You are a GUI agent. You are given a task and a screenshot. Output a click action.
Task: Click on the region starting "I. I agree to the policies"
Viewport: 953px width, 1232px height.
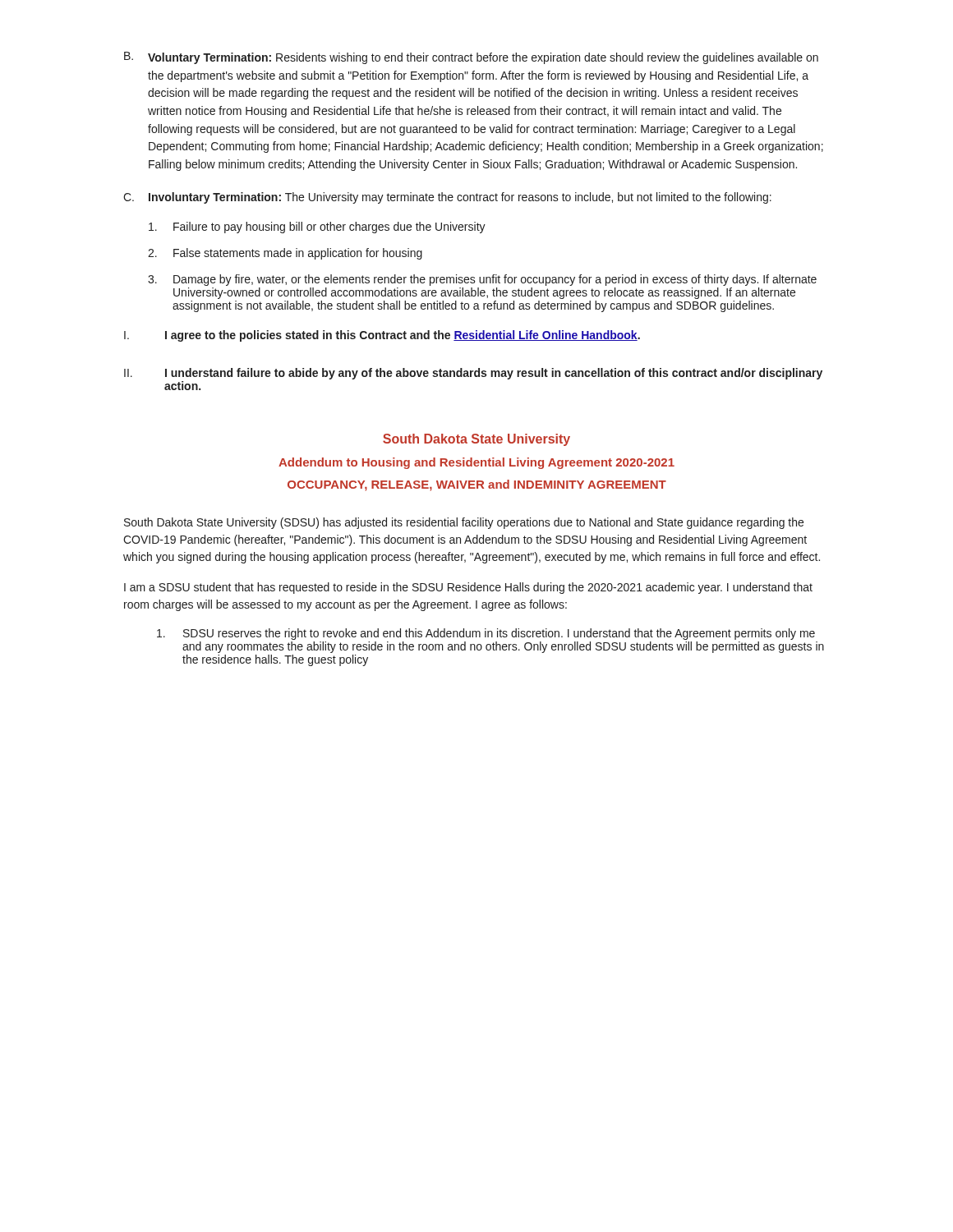point(382,335)
